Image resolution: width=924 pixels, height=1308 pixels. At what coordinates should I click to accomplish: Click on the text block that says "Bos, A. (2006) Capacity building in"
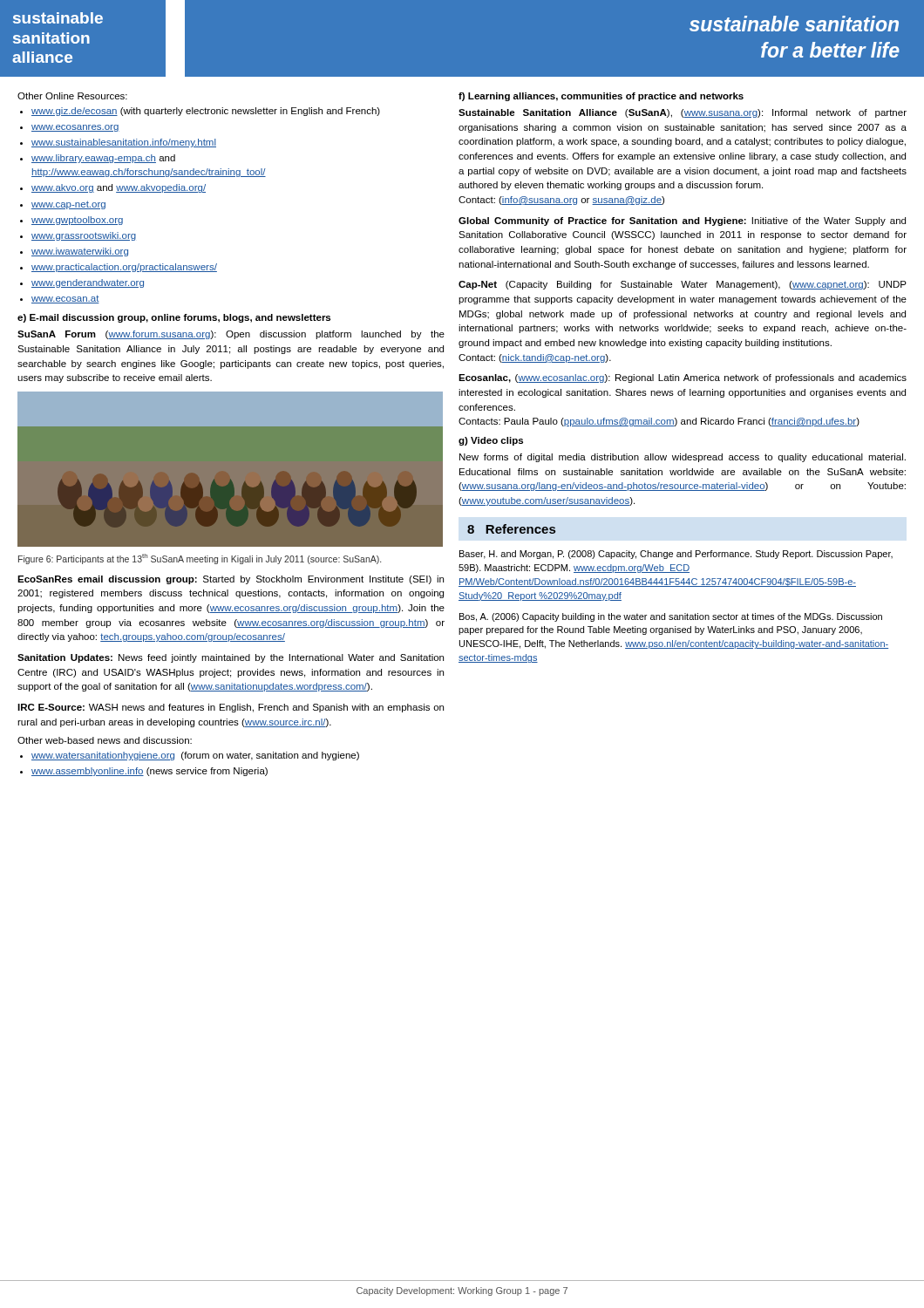coord(673,637)
